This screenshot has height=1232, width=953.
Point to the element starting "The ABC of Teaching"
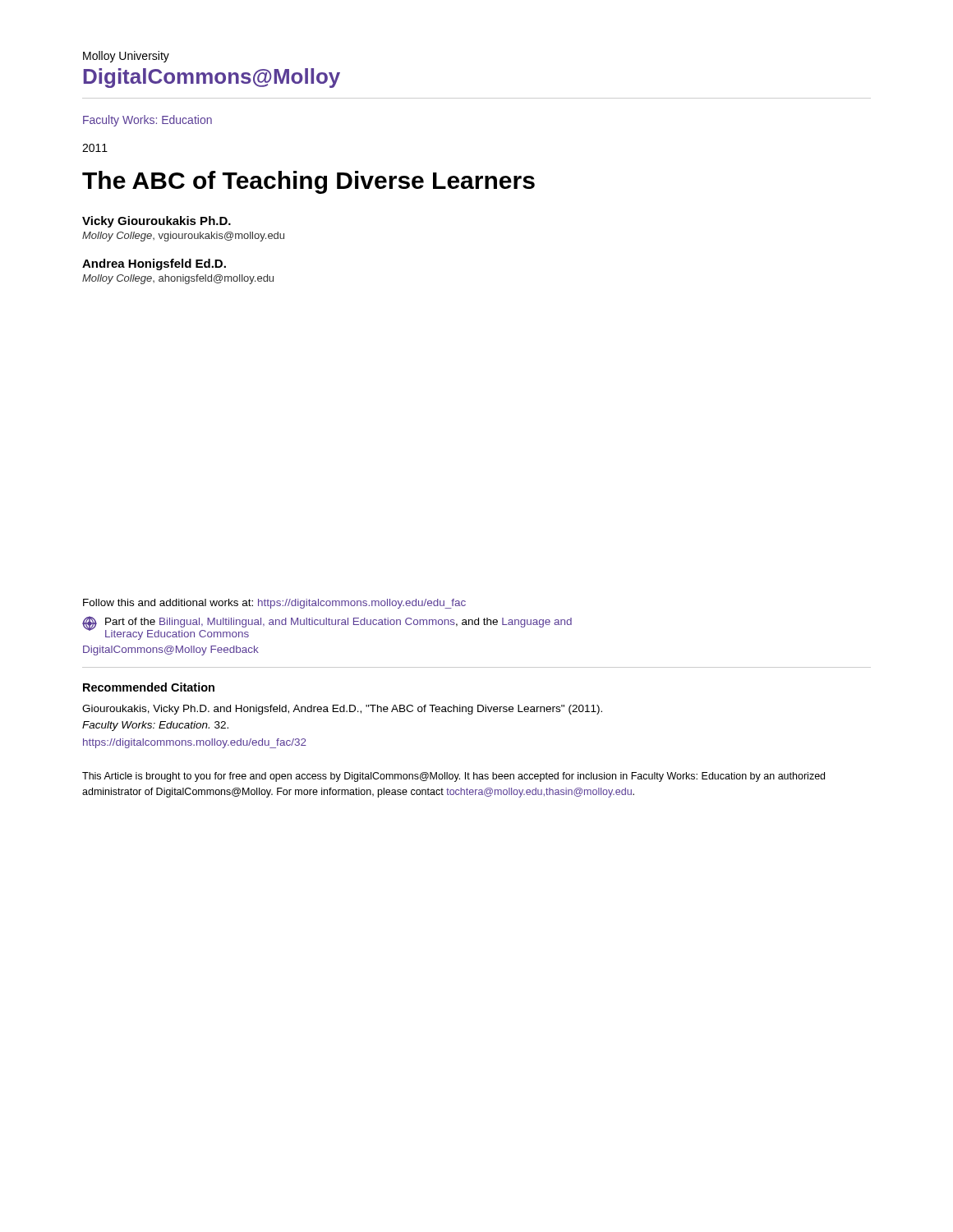309,180
